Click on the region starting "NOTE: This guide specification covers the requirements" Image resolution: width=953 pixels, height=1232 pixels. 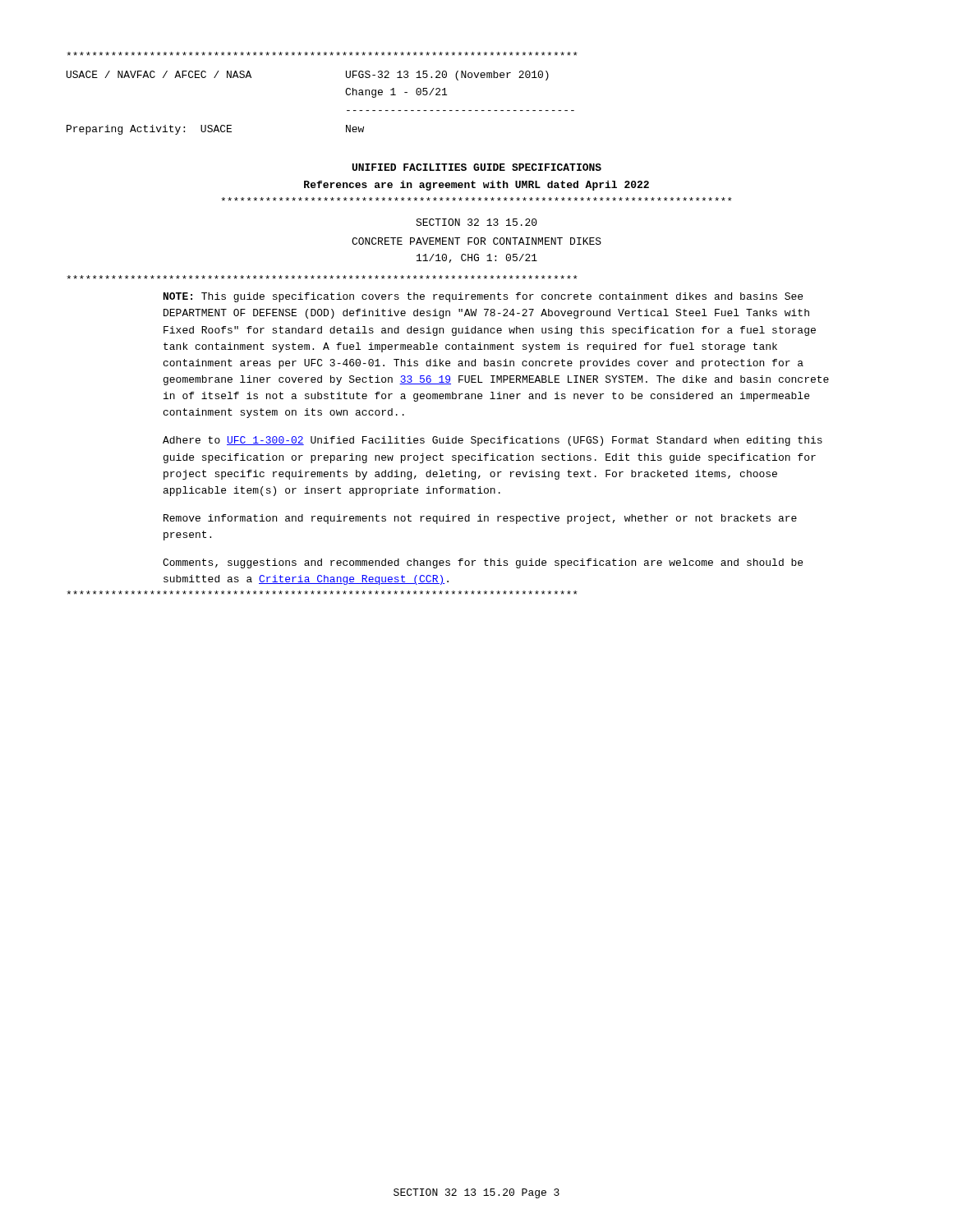[x=496, y=355]
